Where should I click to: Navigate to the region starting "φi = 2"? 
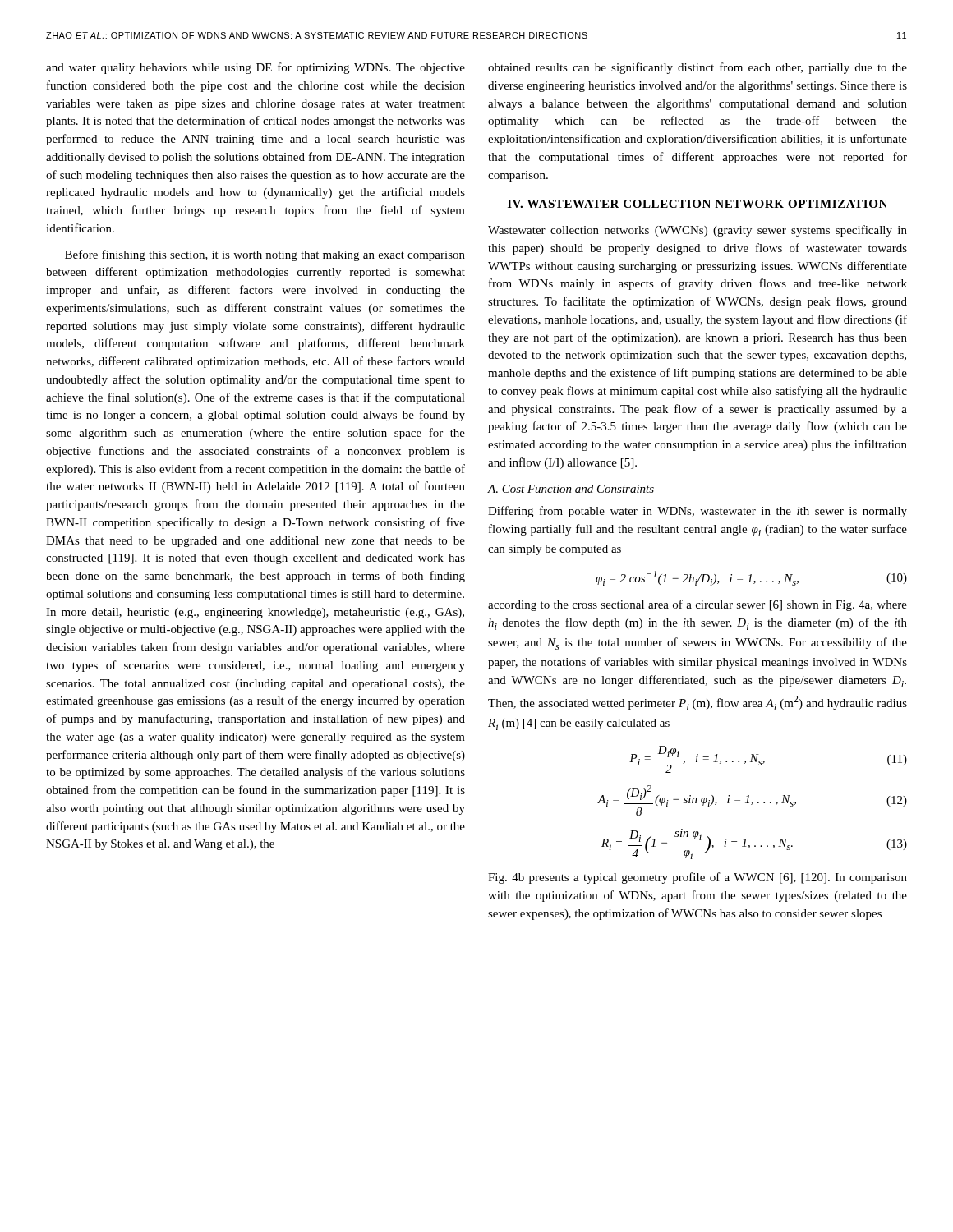click(x=698, y=578)
